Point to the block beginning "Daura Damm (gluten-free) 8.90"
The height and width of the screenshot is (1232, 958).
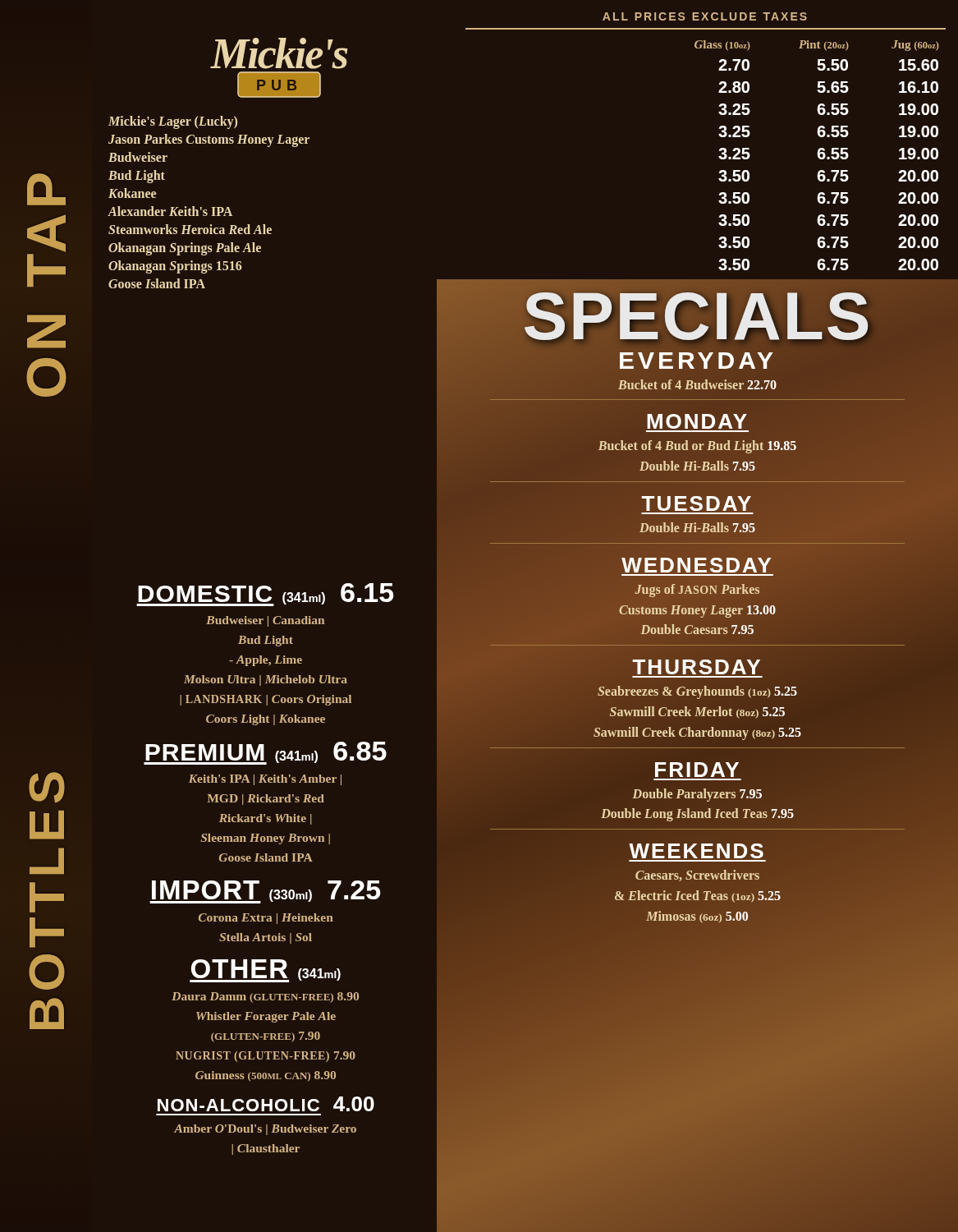266,1035
